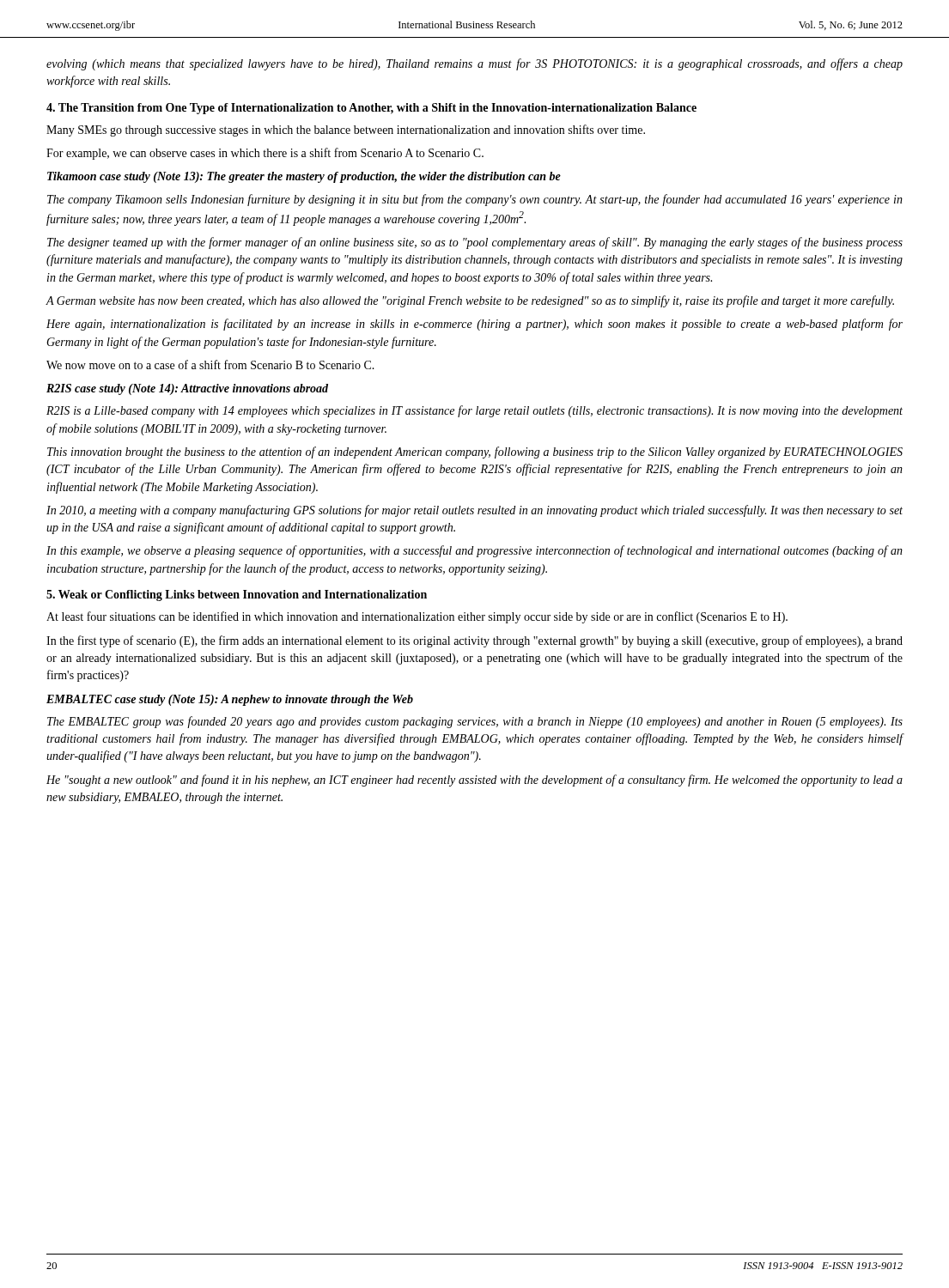Locate the text starting "He "sought a new outlook" and found"
Screen dimensions: 1288x949
pyautogui.click(x=474, y=789)
